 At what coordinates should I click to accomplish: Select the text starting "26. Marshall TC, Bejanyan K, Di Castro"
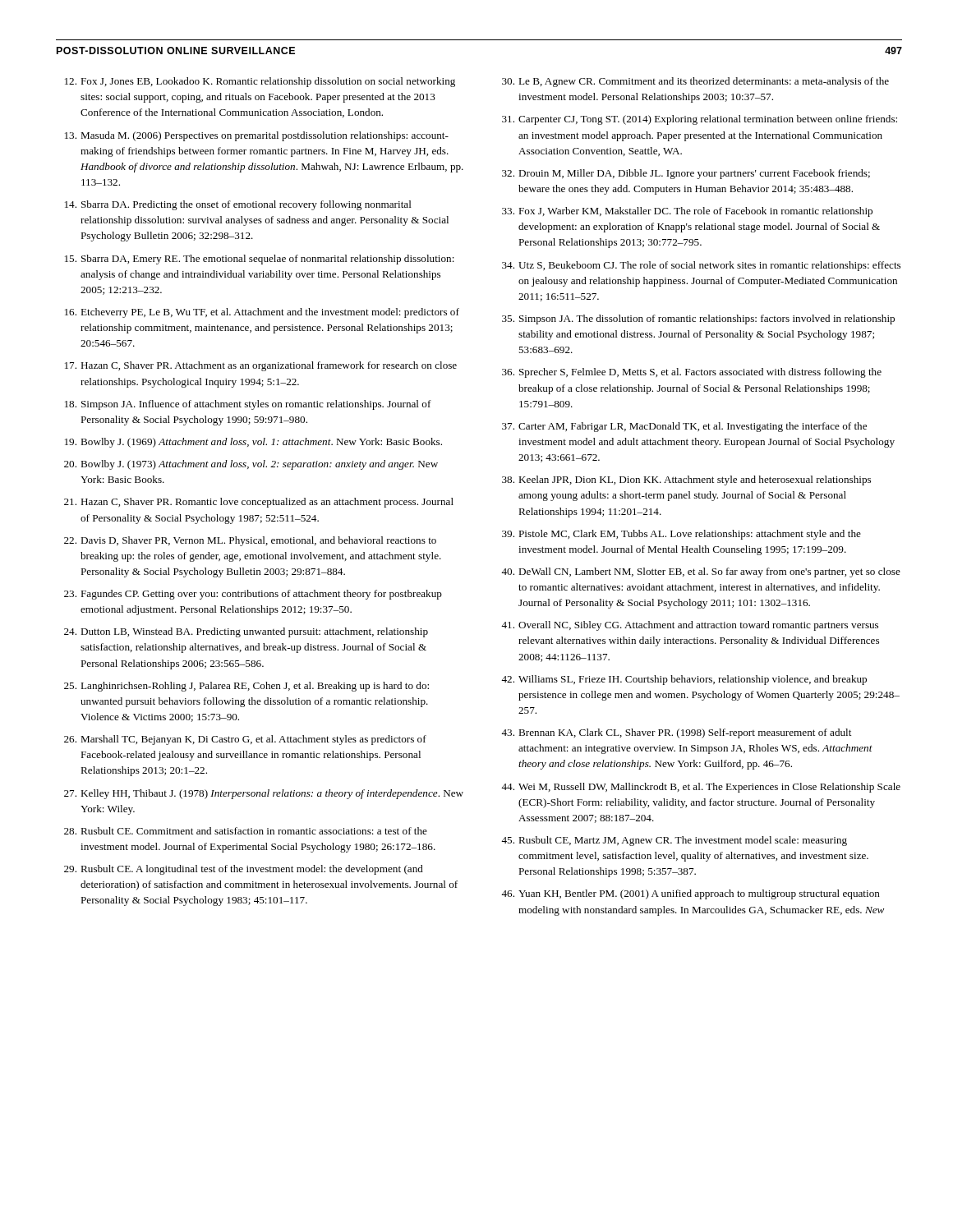(x=260, y=755)
